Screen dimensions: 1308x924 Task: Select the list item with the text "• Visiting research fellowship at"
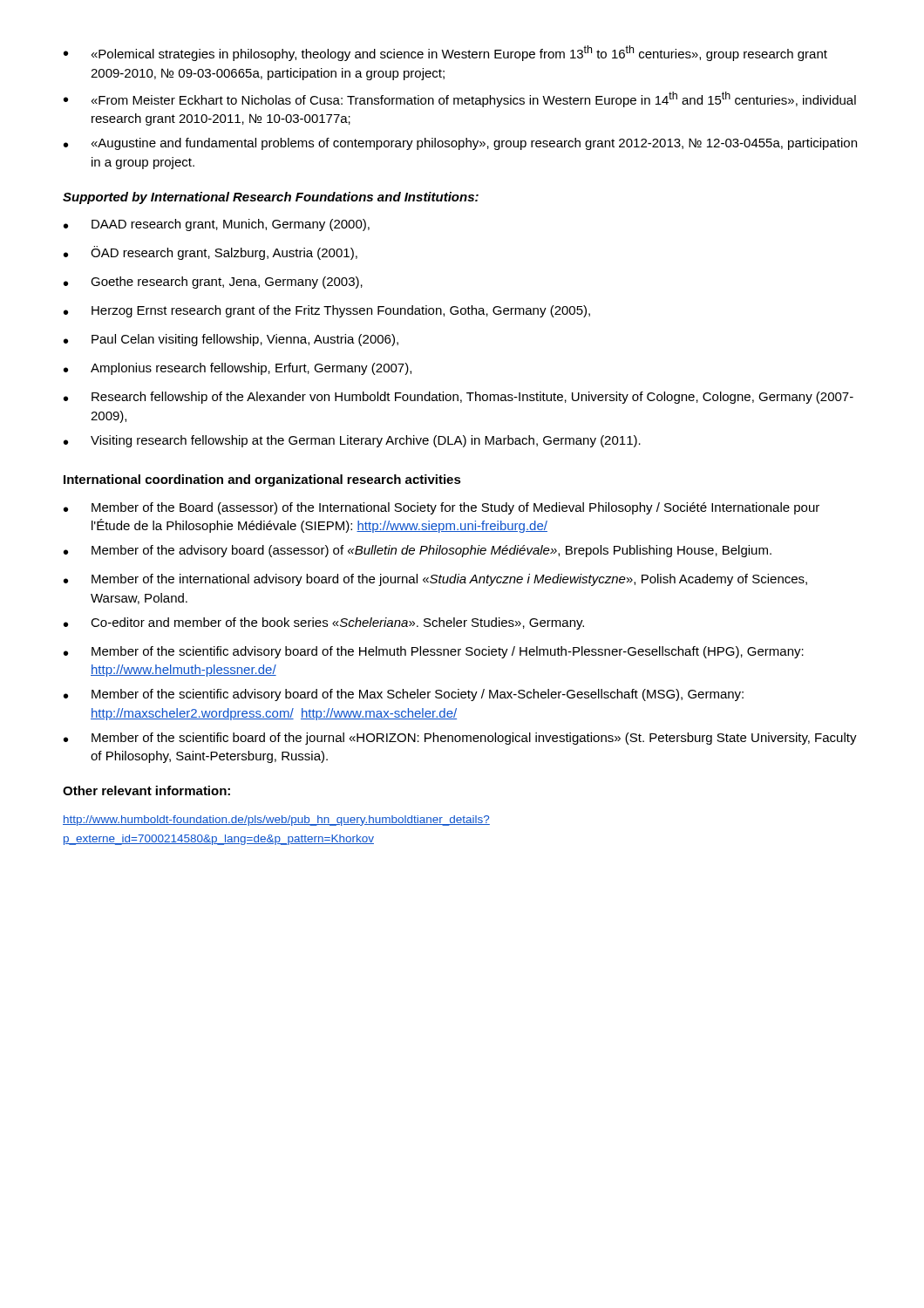[x=462, y=442]
